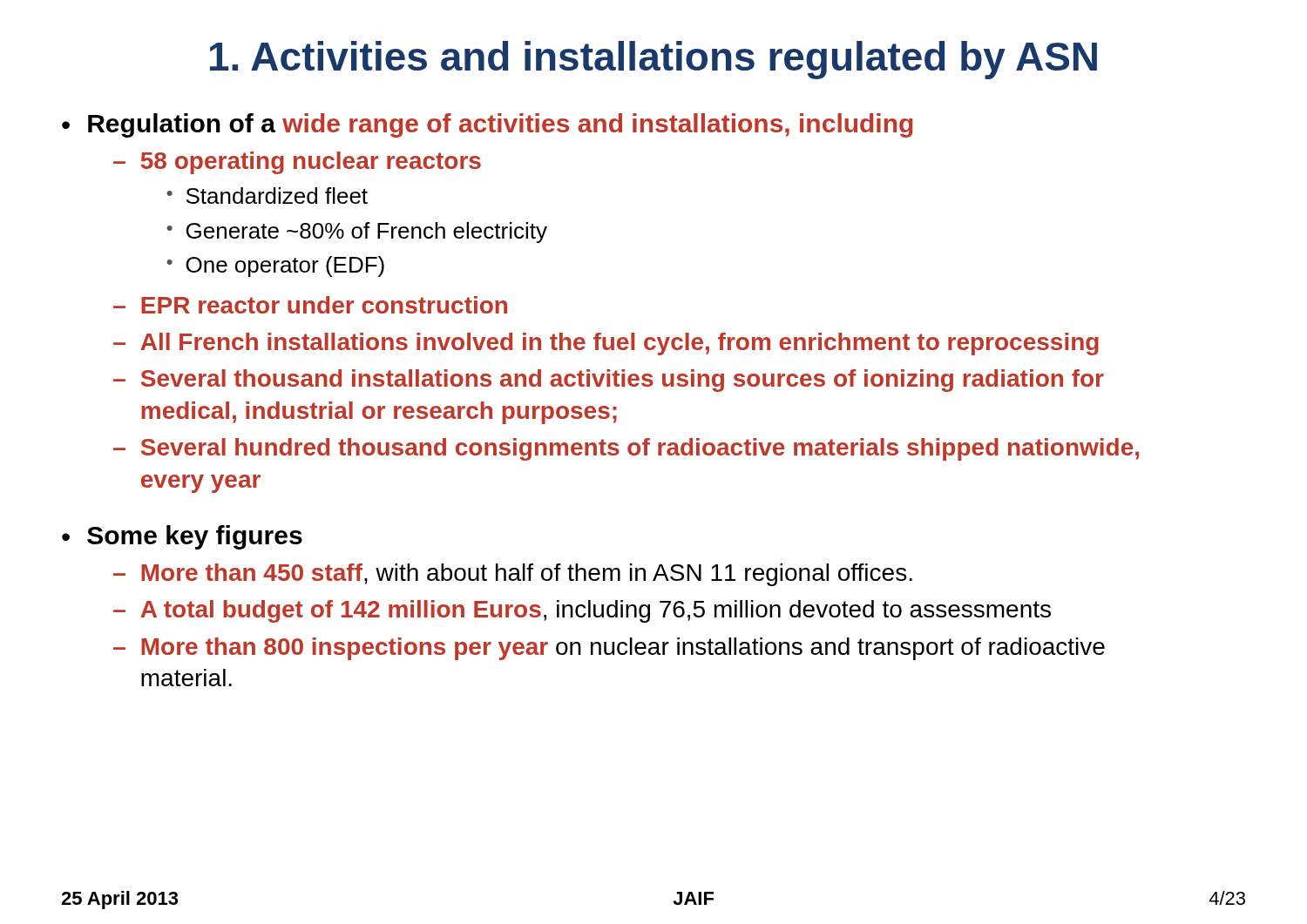
Task: Click on the list item containing "– 58 operating nuclear reactors"
Action: (330, 215)
